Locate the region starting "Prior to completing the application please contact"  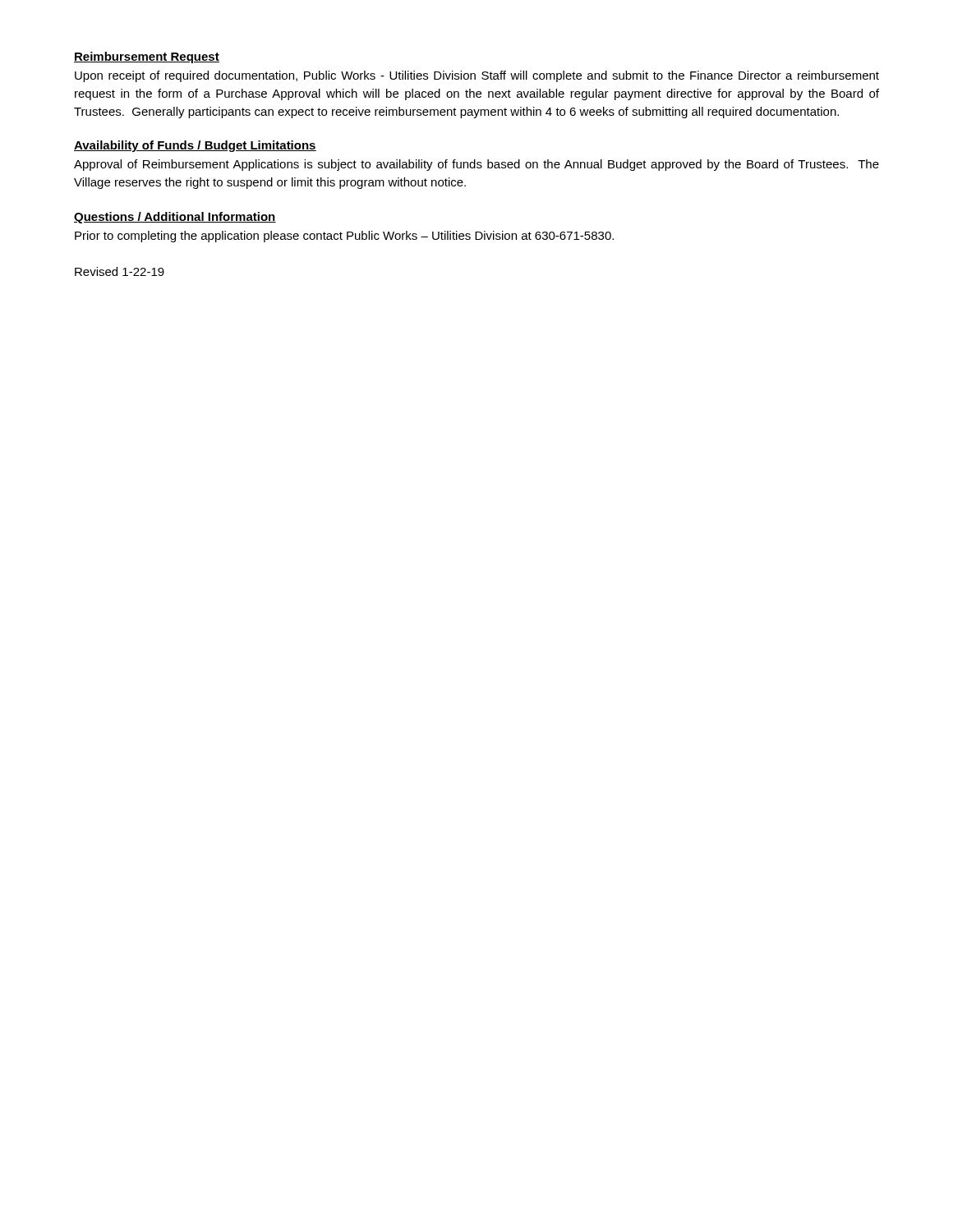click(344, 235)
